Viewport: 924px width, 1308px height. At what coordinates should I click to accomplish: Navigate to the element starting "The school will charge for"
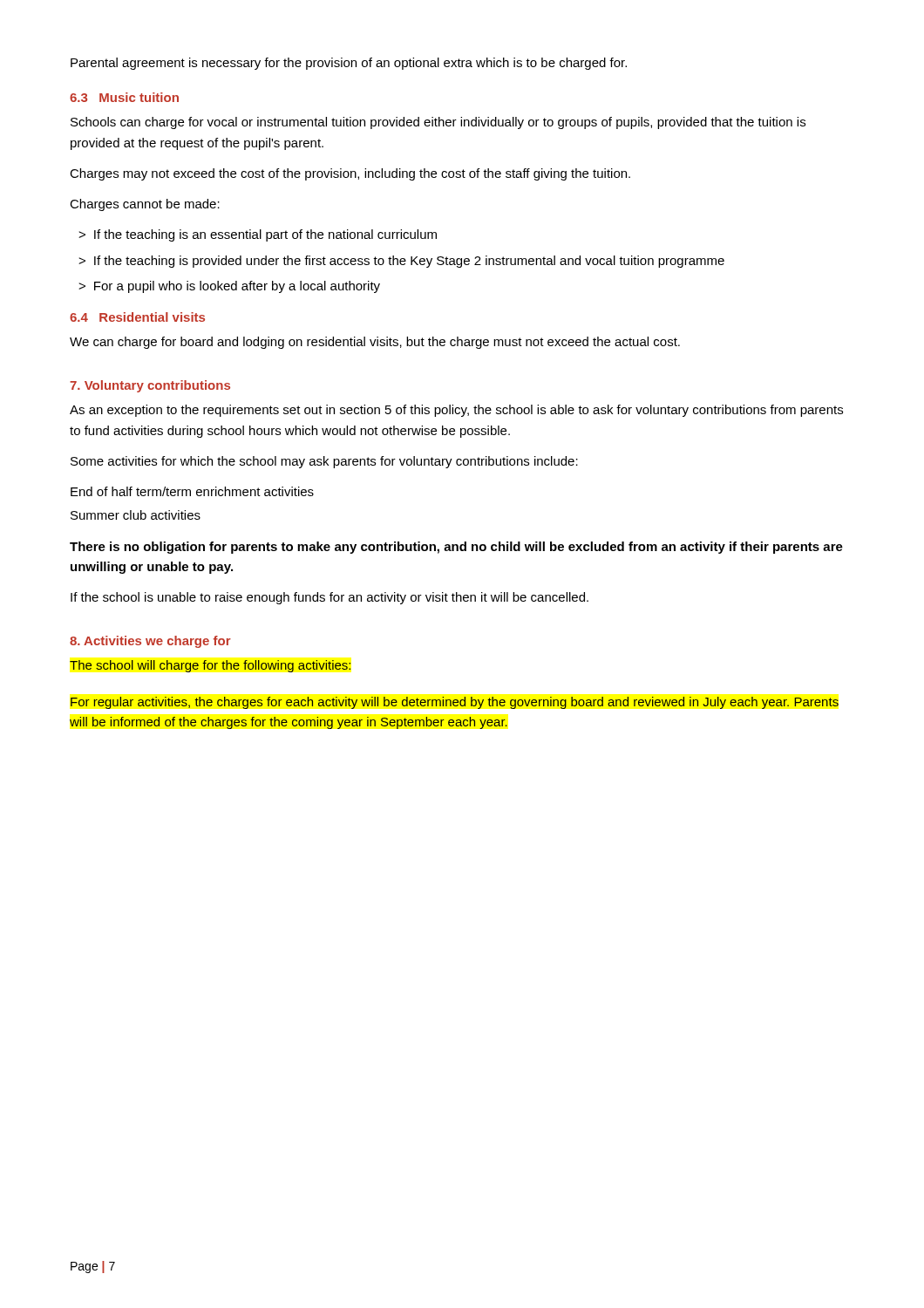(211, 665)
